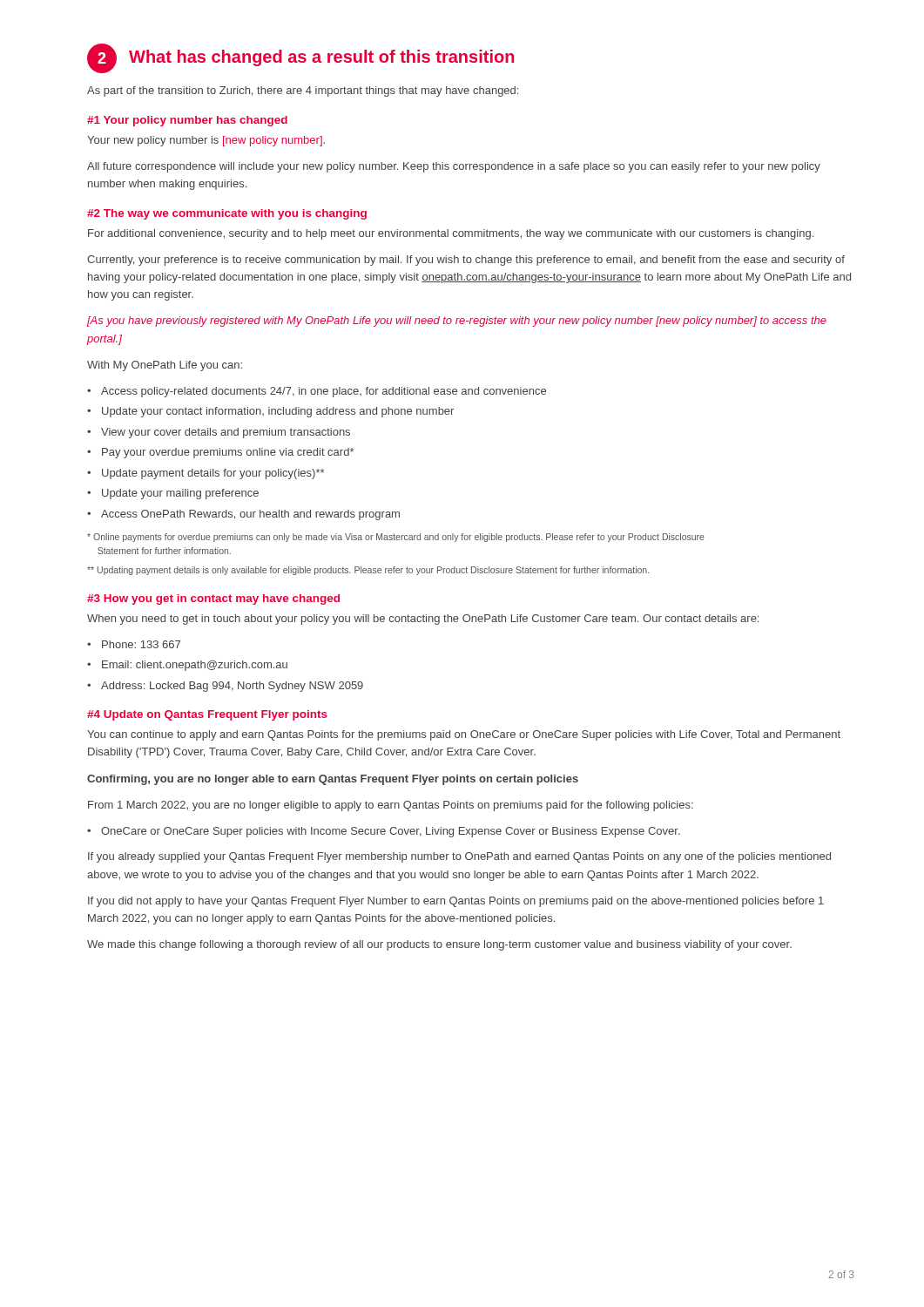Point to the element starting "You can continue to"
This screenshot has width=924, height=1307.
click(x=470, y=744)
